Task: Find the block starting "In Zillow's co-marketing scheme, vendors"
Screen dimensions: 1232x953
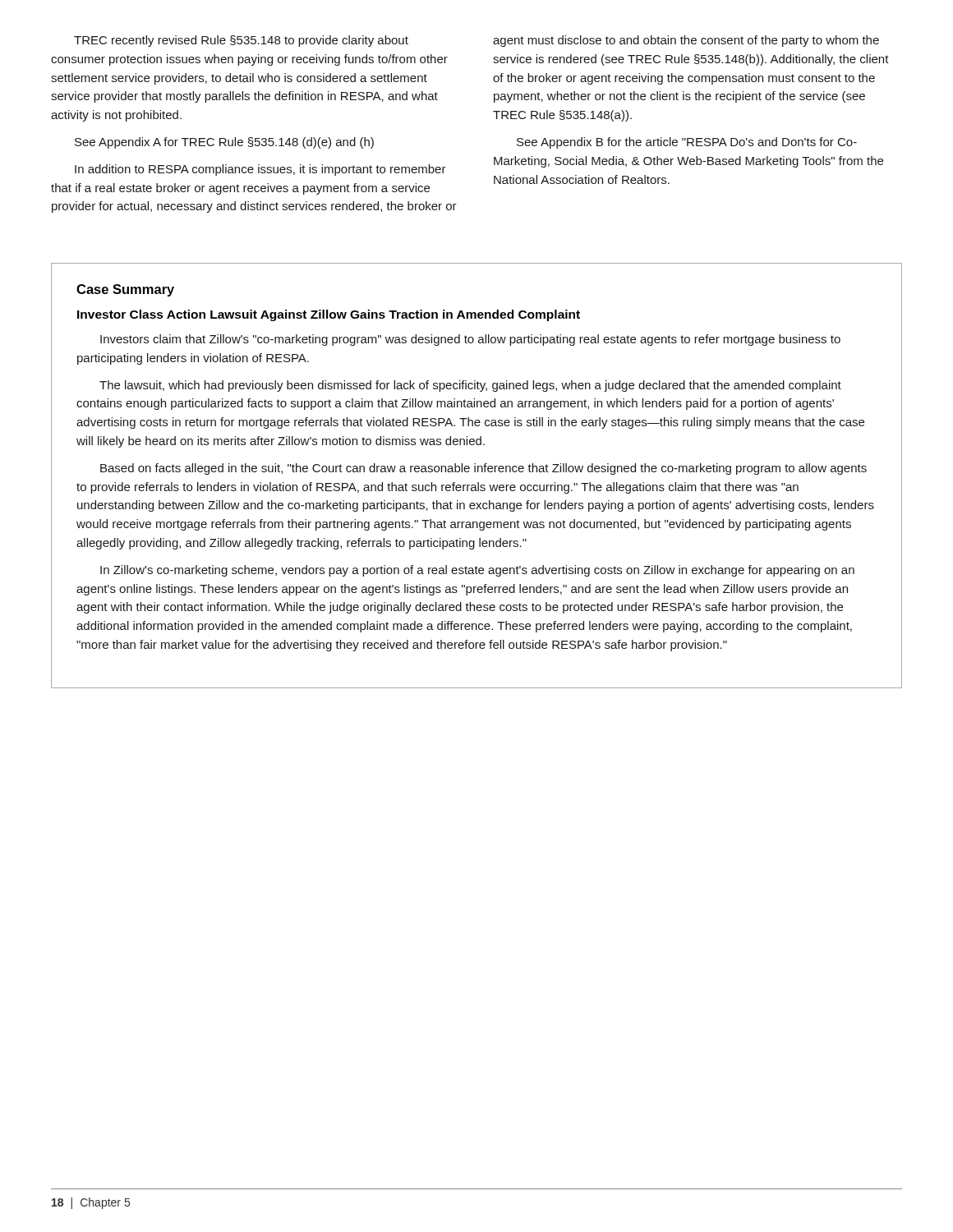Action: (x=476, y=608)
